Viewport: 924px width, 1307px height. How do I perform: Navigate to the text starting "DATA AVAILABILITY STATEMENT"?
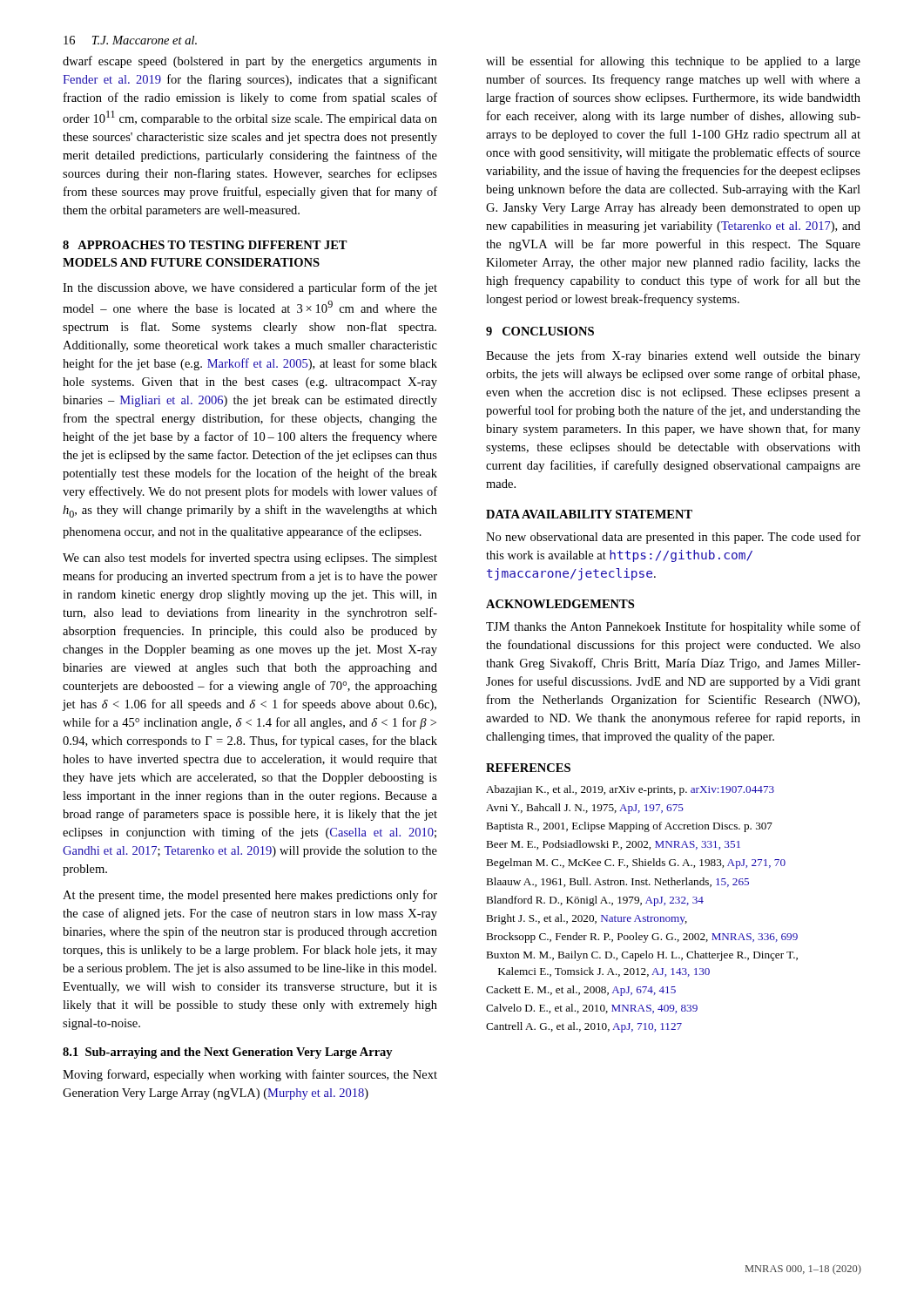pos(589,514)
